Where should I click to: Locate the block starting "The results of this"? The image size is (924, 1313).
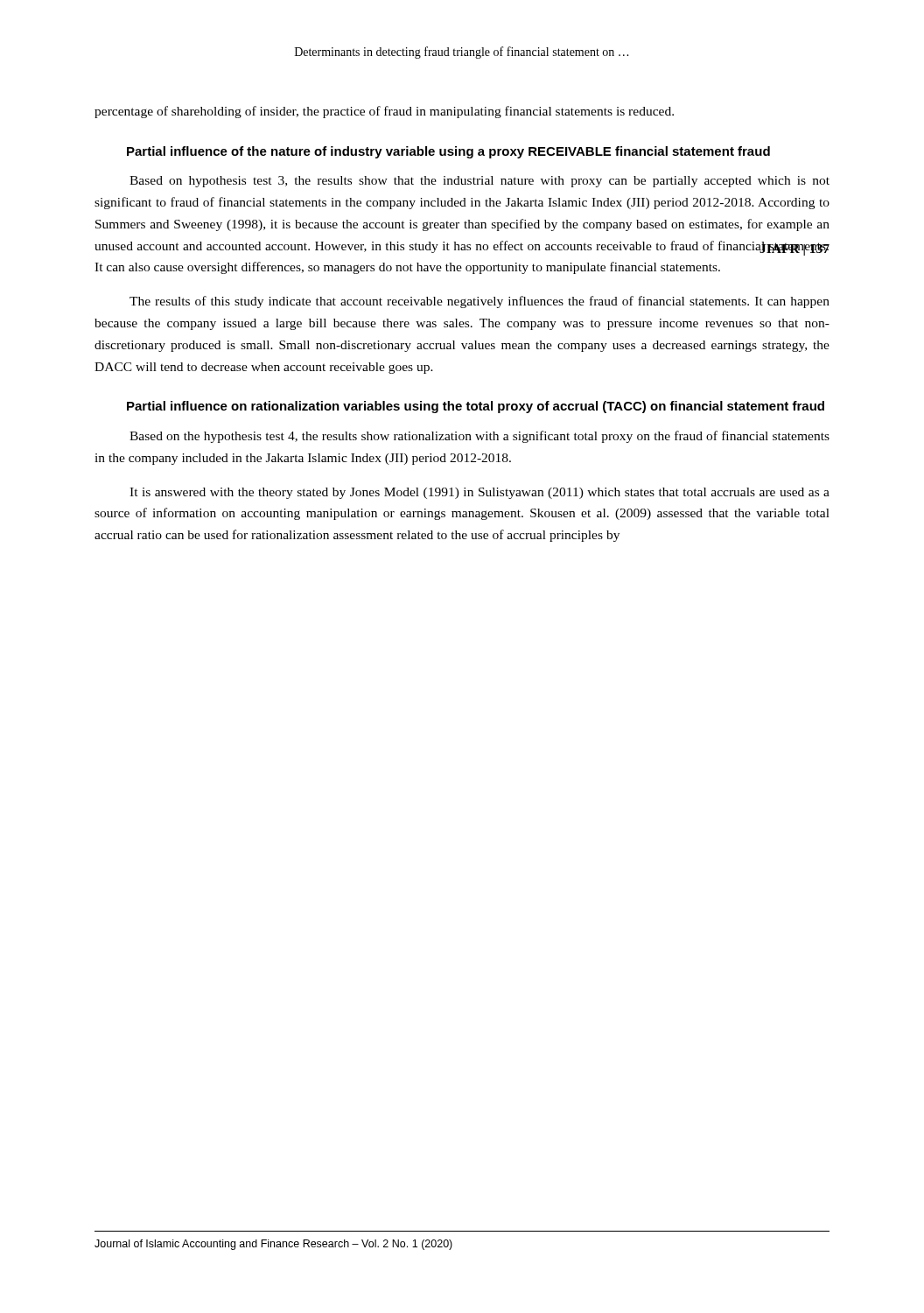[x=462, y=333]
